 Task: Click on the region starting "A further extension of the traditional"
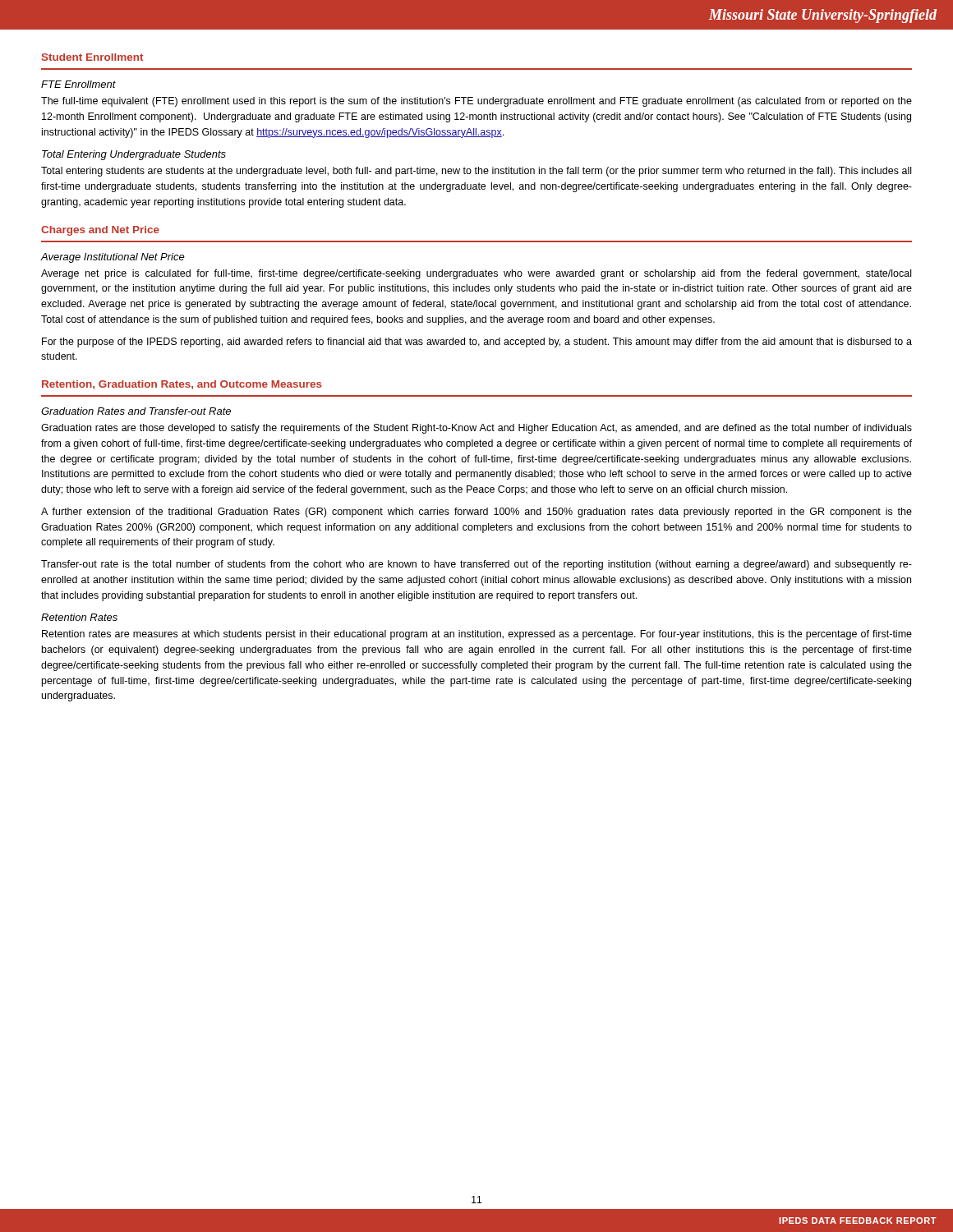tap(476, 527)
